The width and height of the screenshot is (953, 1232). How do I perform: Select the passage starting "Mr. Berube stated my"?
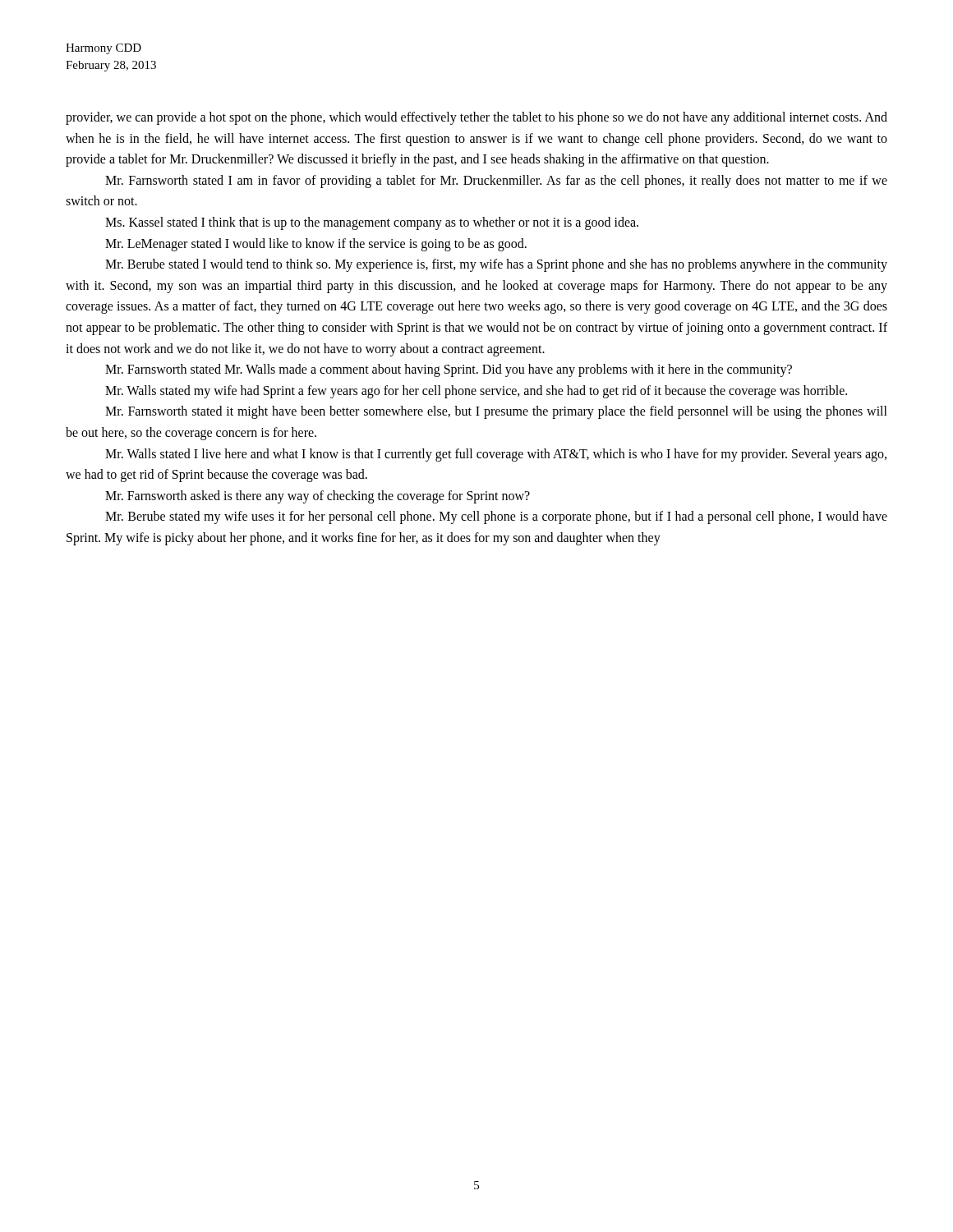pyautogui.click(x=476, y=527)
